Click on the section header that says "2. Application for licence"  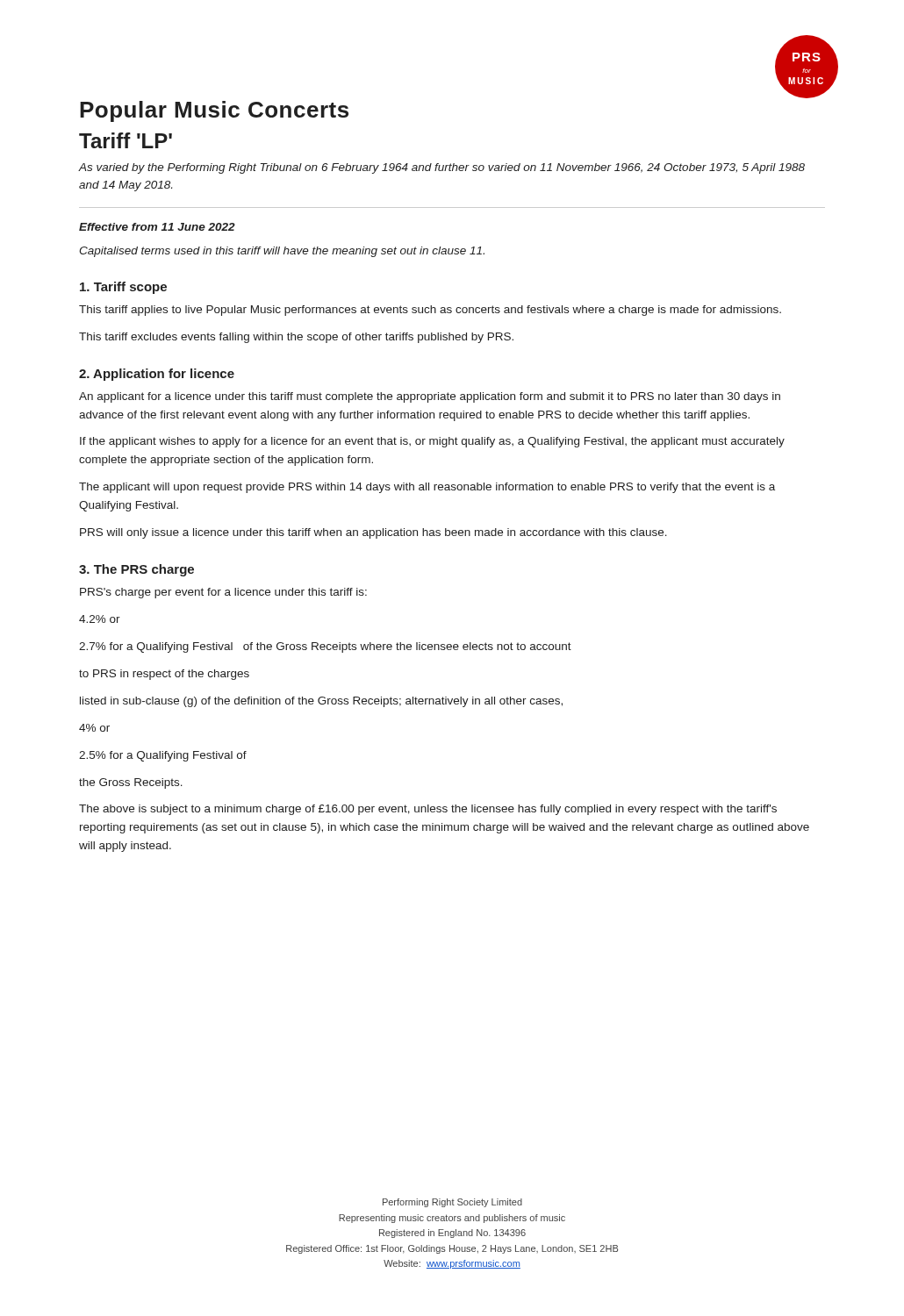[x=157, y=373]
